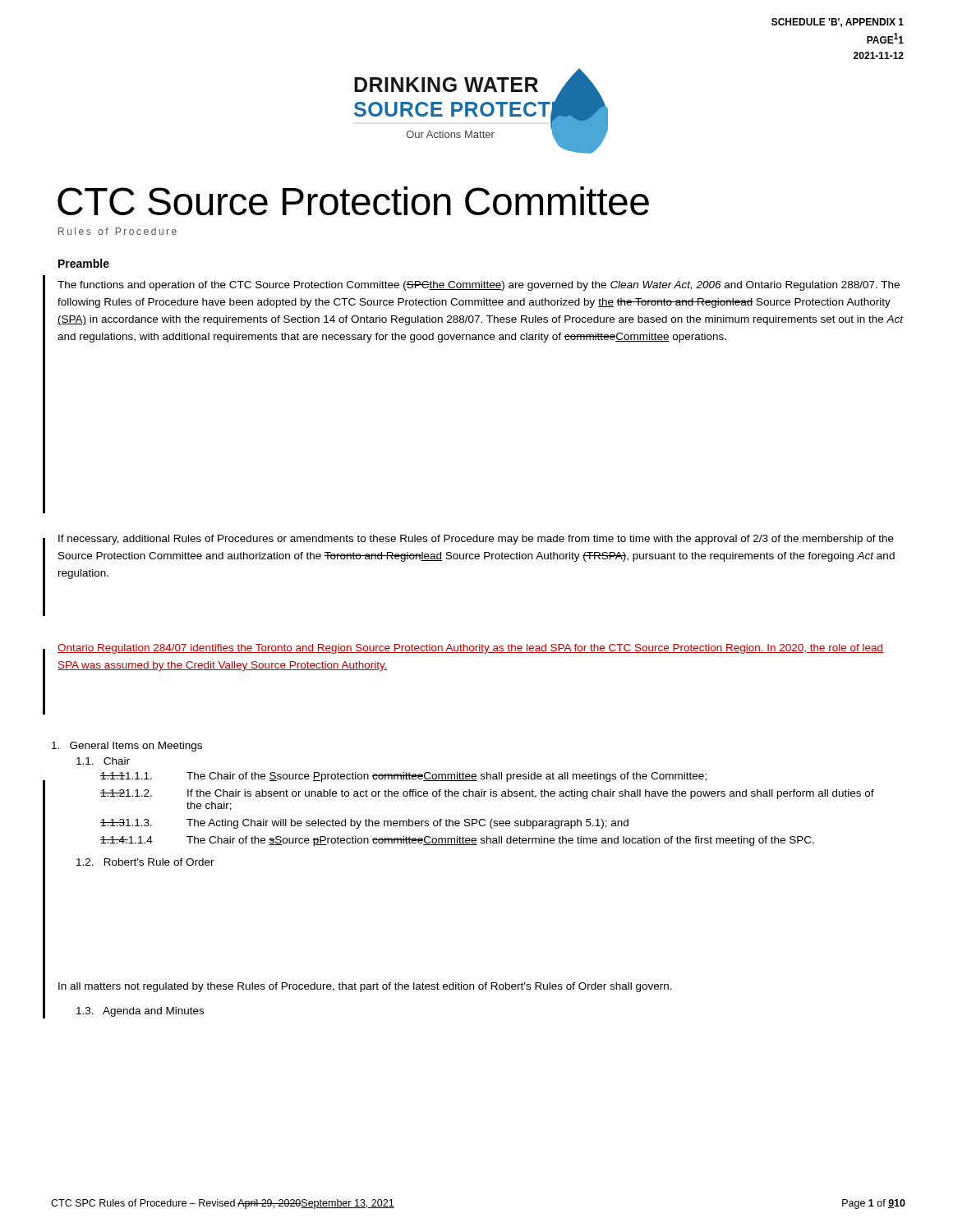Locate the list item with the text "3. Agenda and"
The height and width of the screenshot is (1232, 953).
[x=140, y=1011]
